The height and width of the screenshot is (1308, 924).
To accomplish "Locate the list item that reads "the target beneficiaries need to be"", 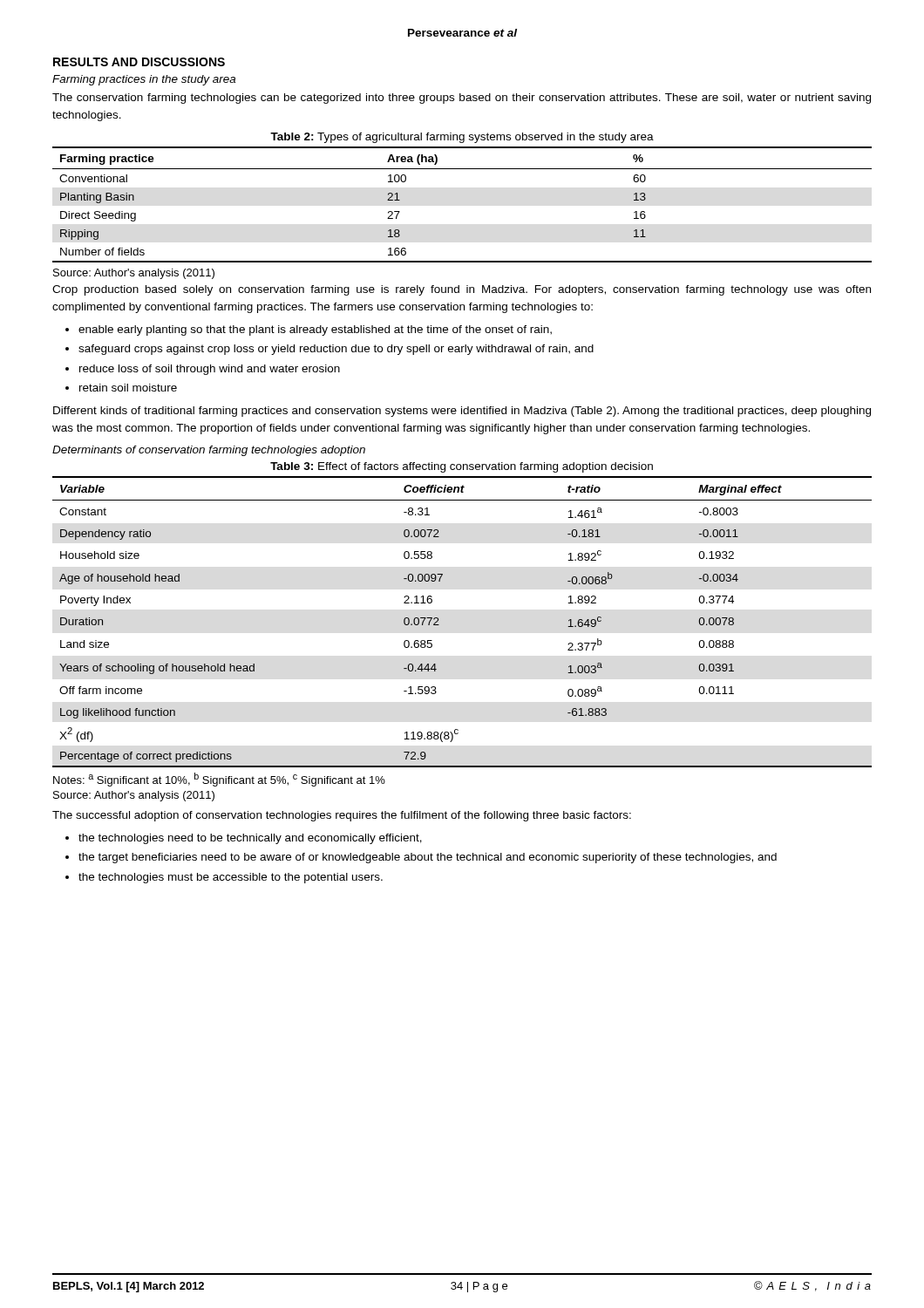I will [x=428, y=857].
